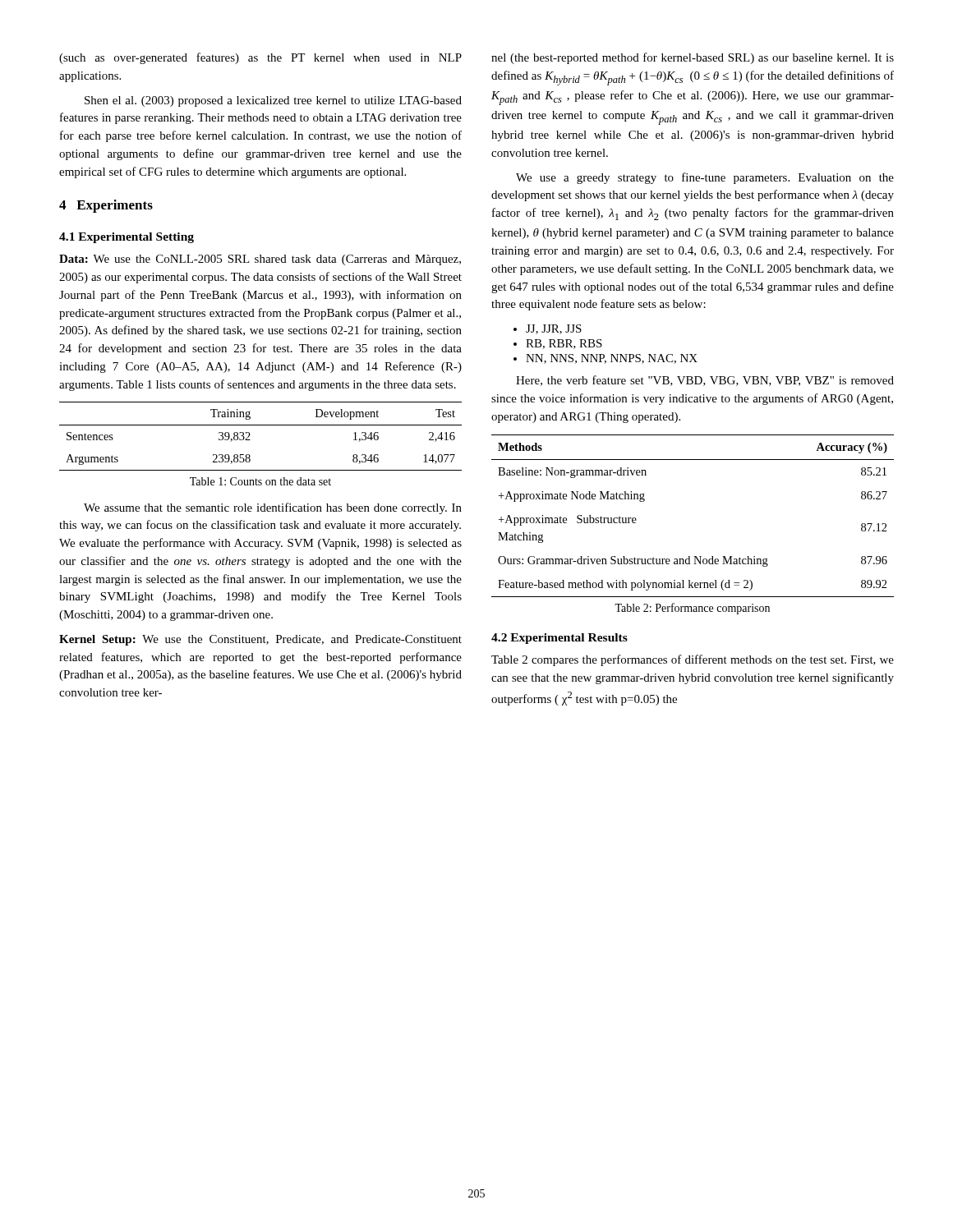Find the region starting "Table 2 compares the performances"
This screenshot has width=953, height=1232.
[693, 680]
